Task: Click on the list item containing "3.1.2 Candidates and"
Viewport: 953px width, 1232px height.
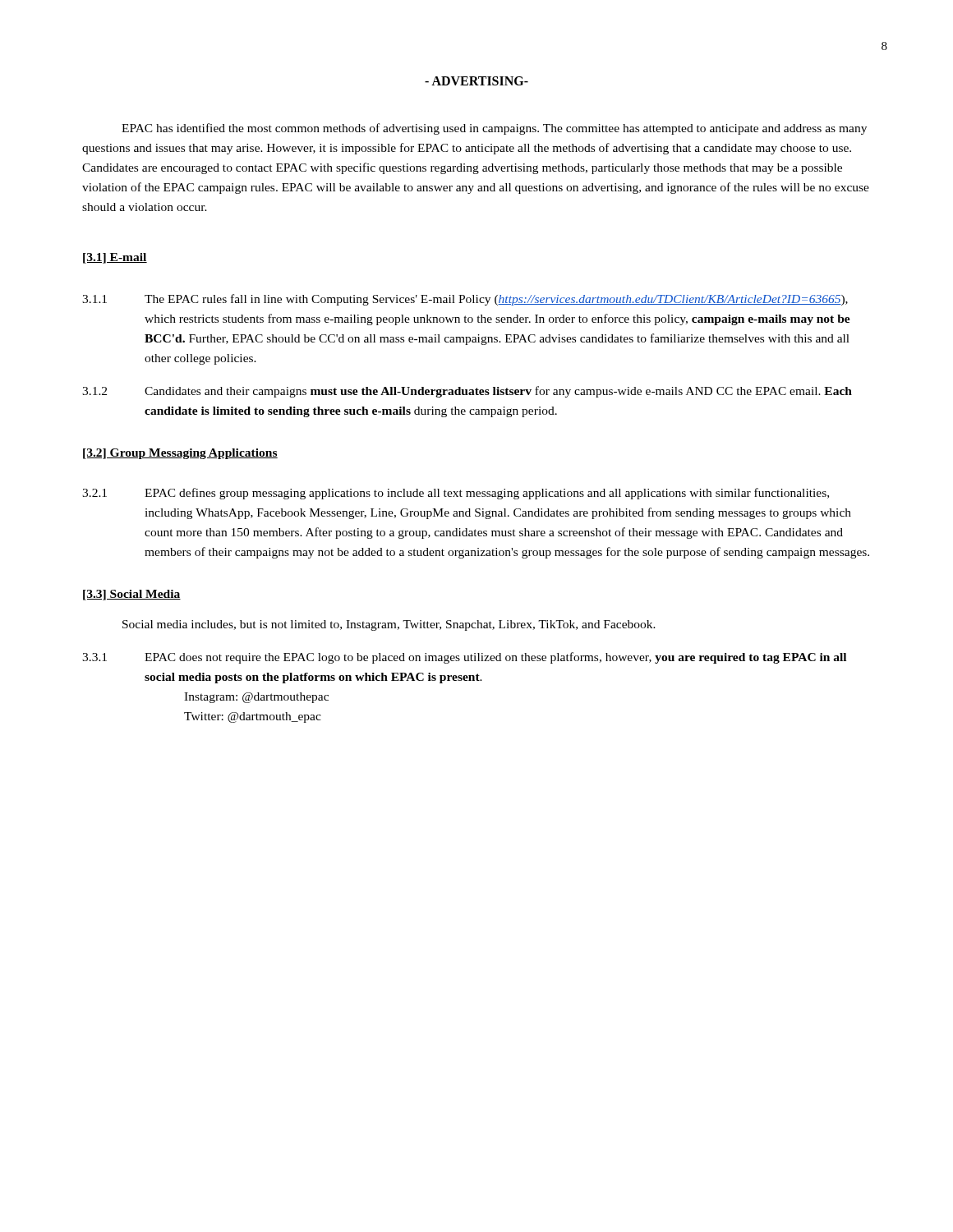Action: coord(476,401)
